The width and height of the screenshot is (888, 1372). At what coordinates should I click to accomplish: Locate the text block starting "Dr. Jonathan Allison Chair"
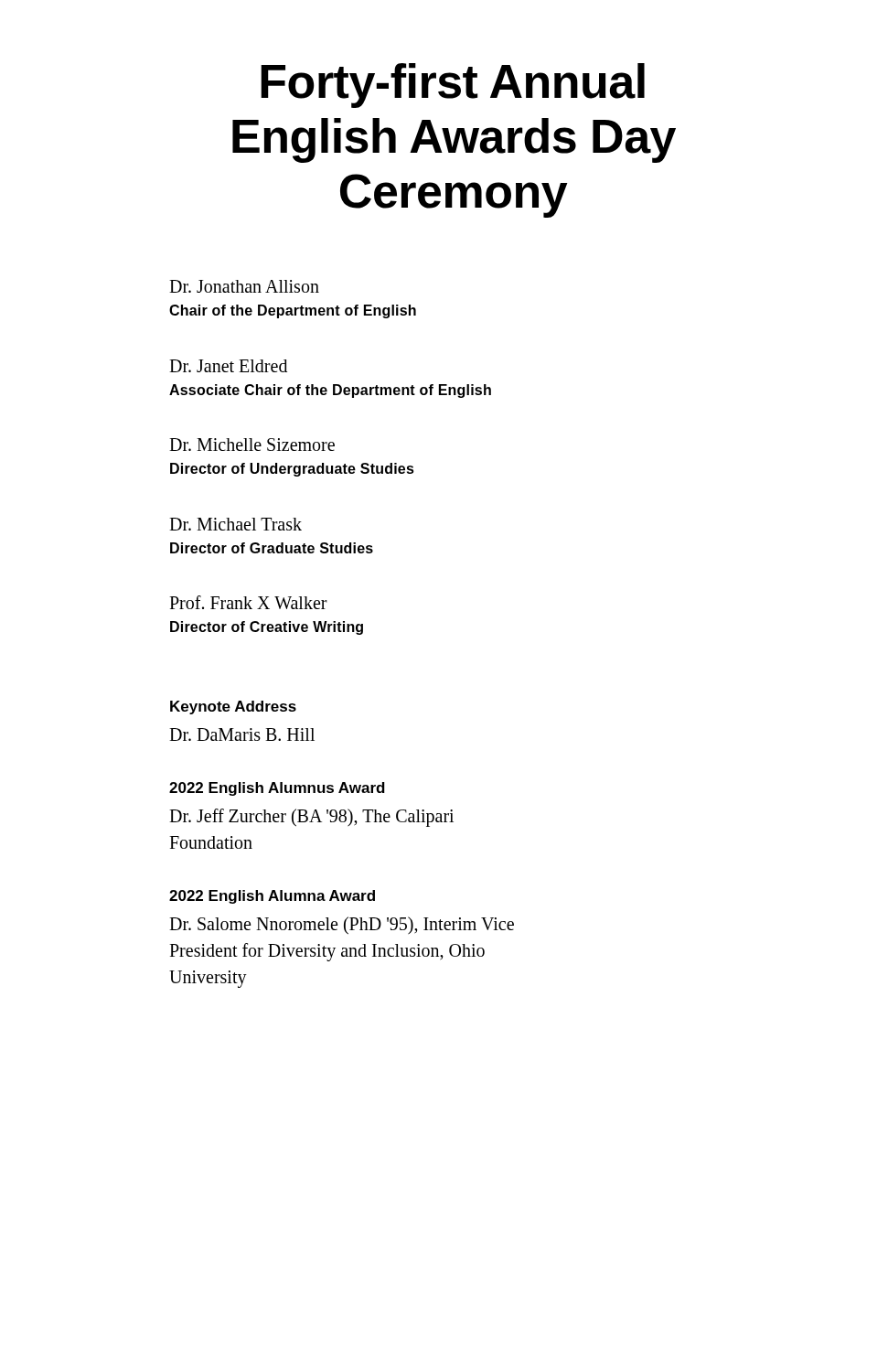pos(244,286)
